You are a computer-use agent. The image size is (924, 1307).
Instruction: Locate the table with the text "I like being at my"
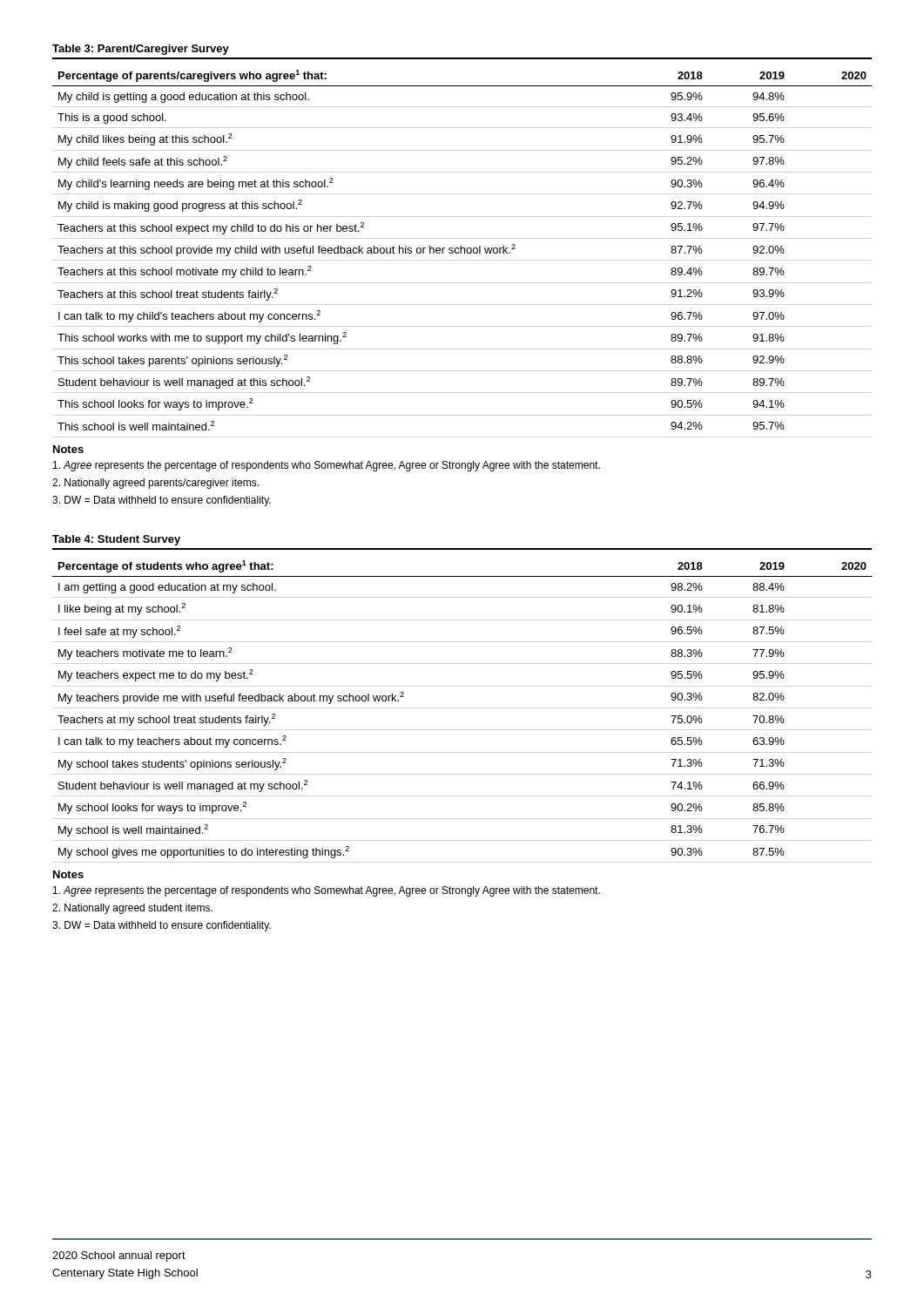(462, 709)
